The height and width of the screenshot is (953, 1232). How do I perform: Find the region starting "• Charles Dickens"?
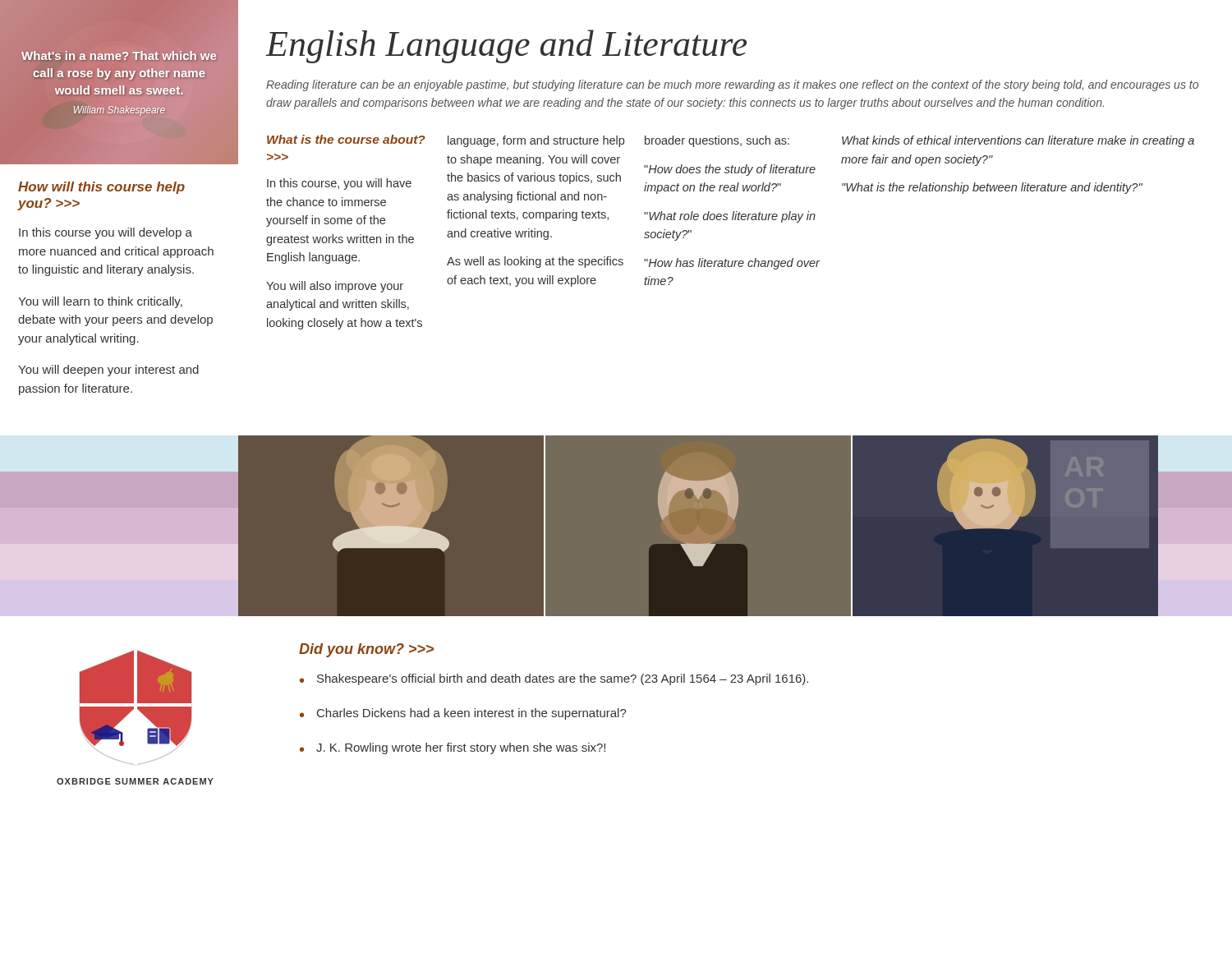463,716
